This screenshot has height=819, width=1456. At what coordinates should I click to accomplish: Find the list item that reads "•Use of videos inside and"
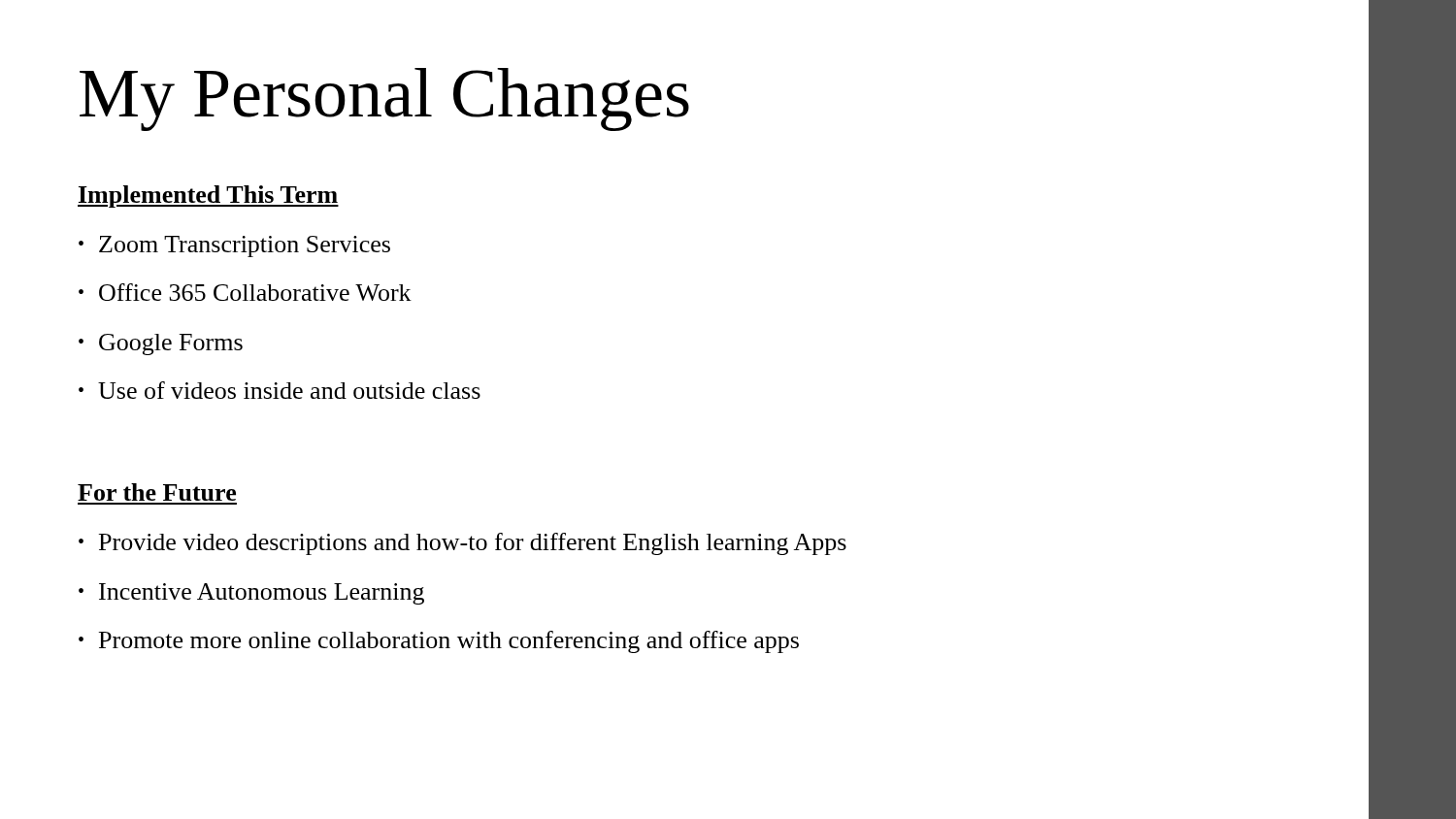coord(279,391)
